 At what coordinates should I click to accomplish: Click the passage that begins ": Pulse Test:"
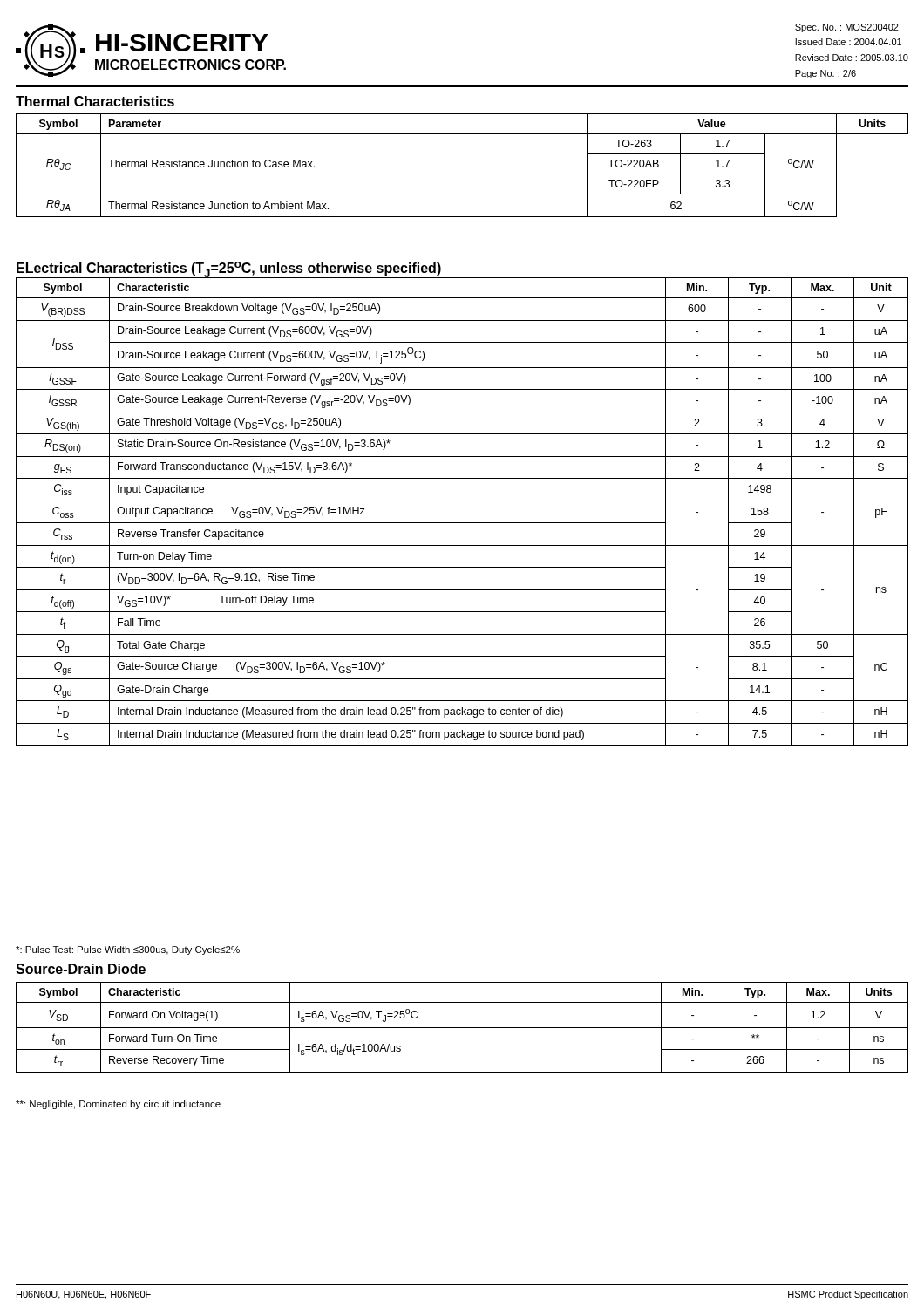click(128, 950)
